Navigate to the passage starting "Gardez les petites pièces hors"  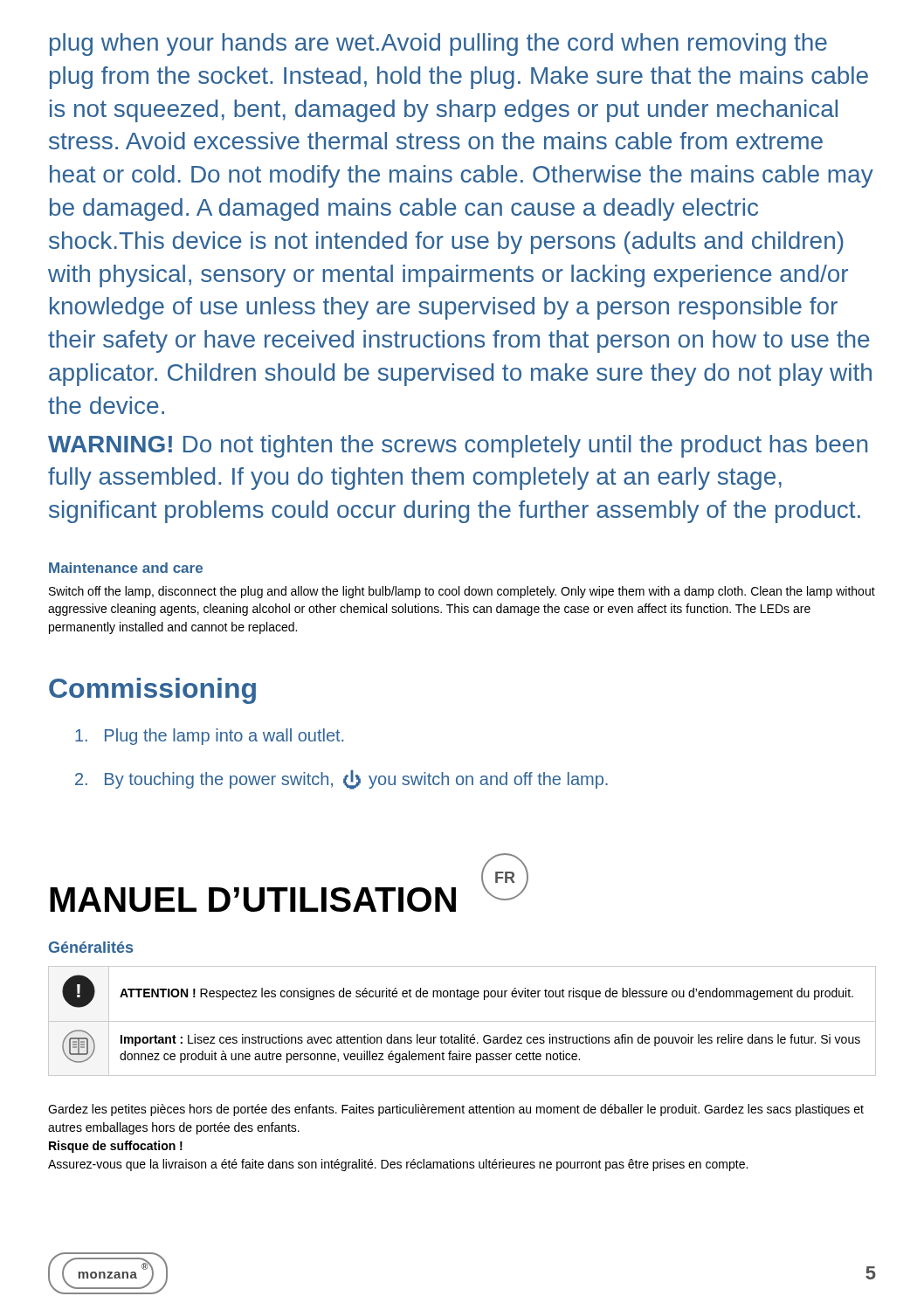(456, 1110)
